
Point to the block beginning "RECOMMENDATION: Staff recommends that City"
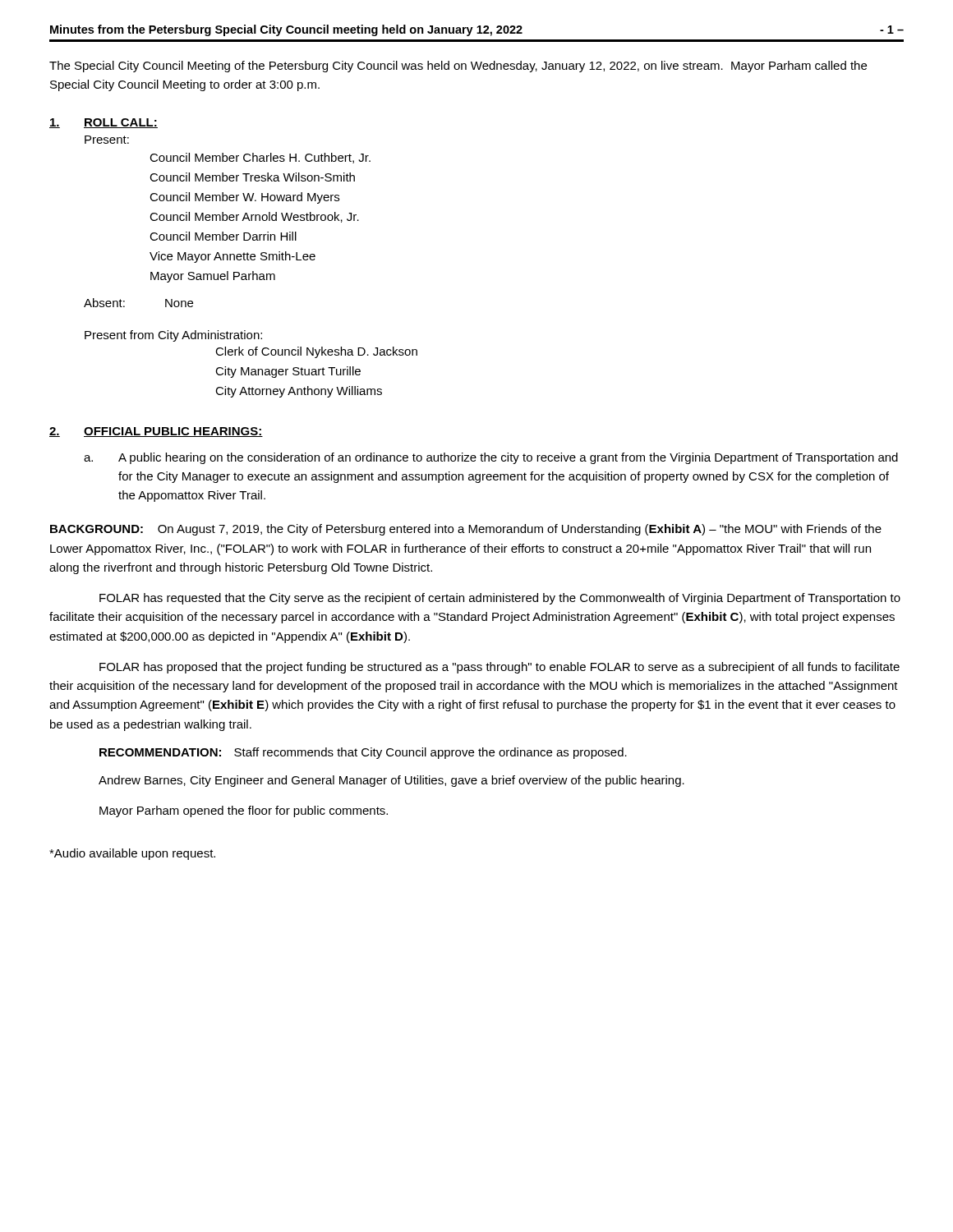point(363,752)
